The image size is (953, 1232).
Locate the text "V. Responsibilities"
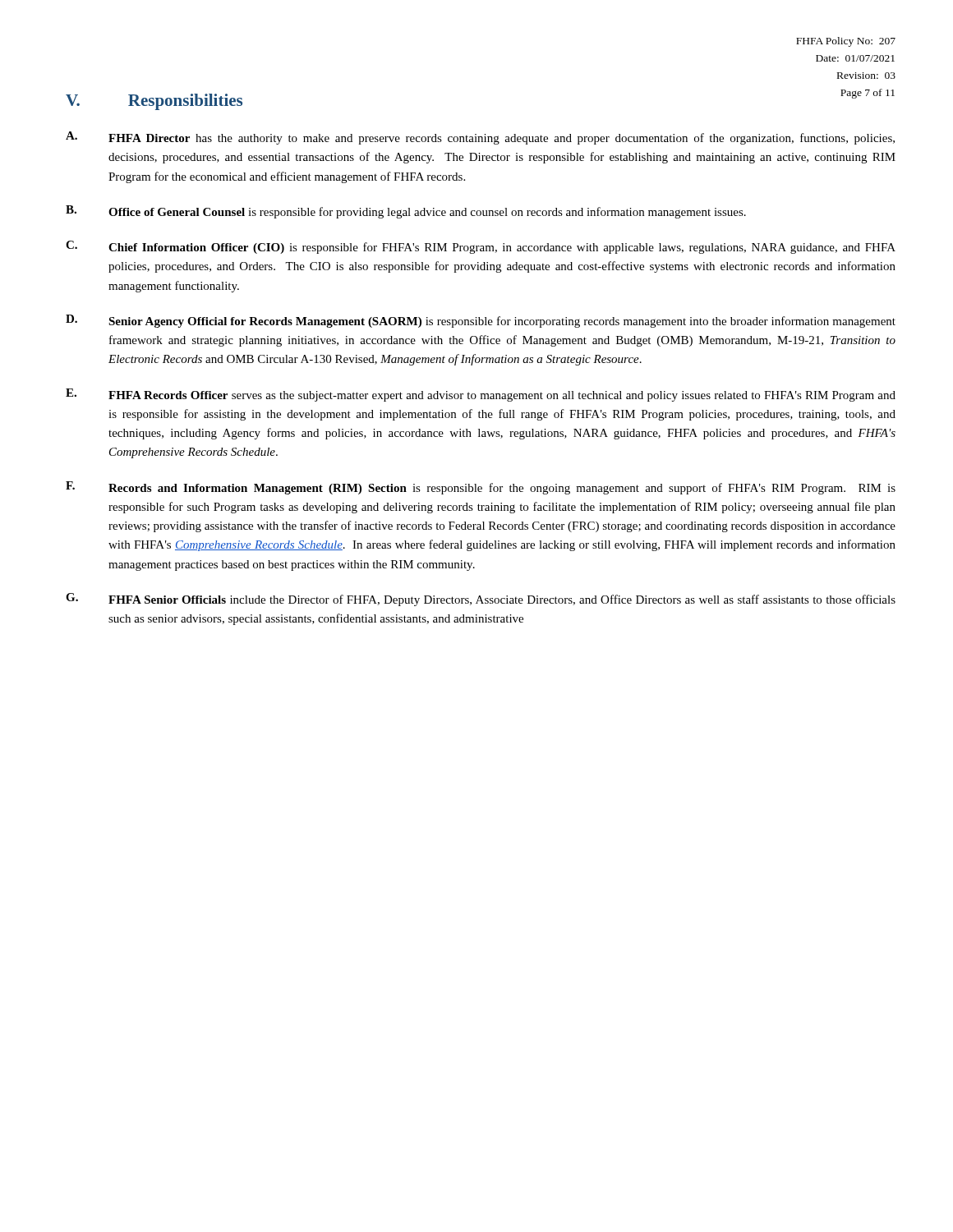click(154, 101)
